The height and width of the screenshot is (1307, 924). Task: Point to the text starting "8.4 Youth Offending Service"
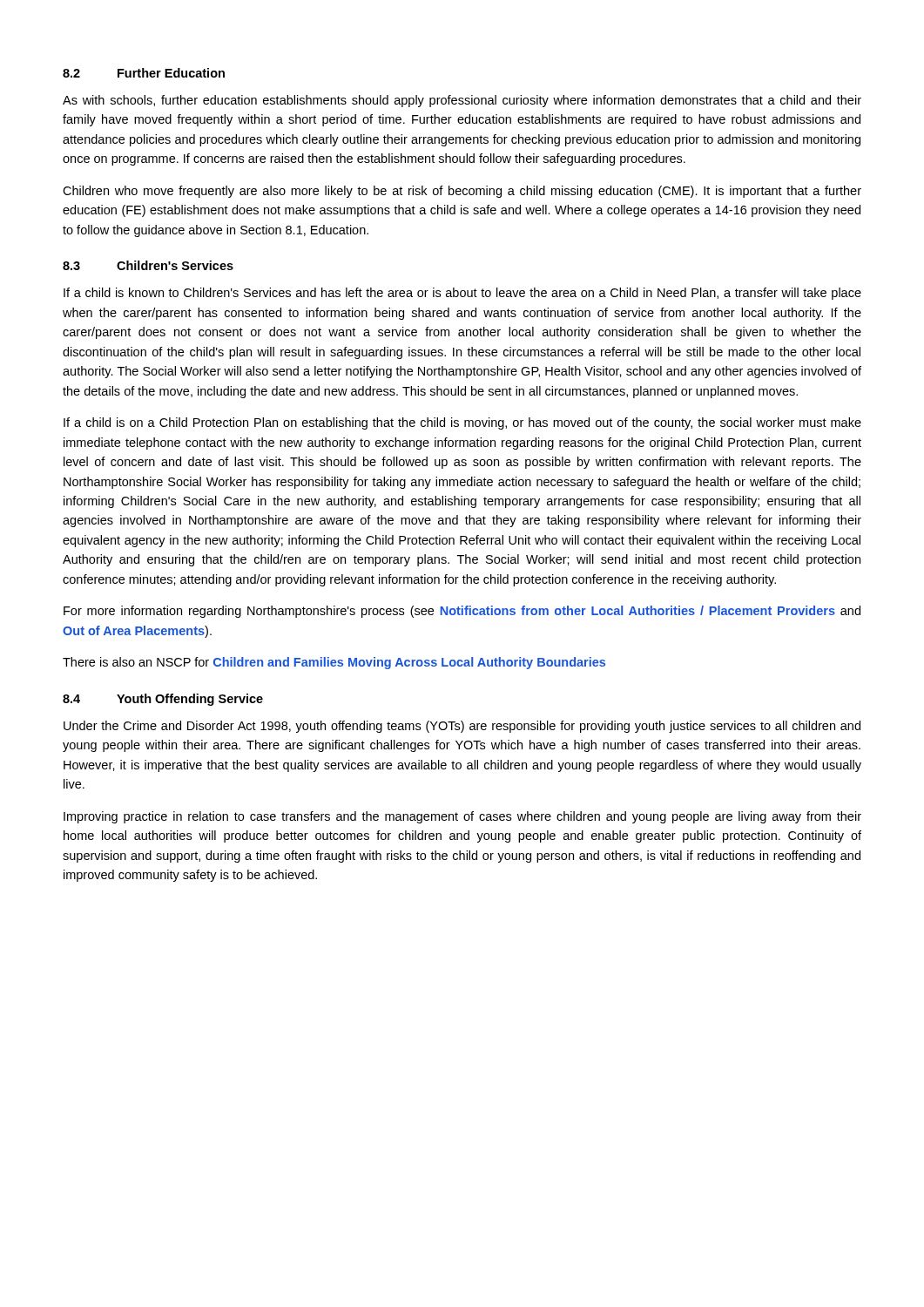click(163, 699)
